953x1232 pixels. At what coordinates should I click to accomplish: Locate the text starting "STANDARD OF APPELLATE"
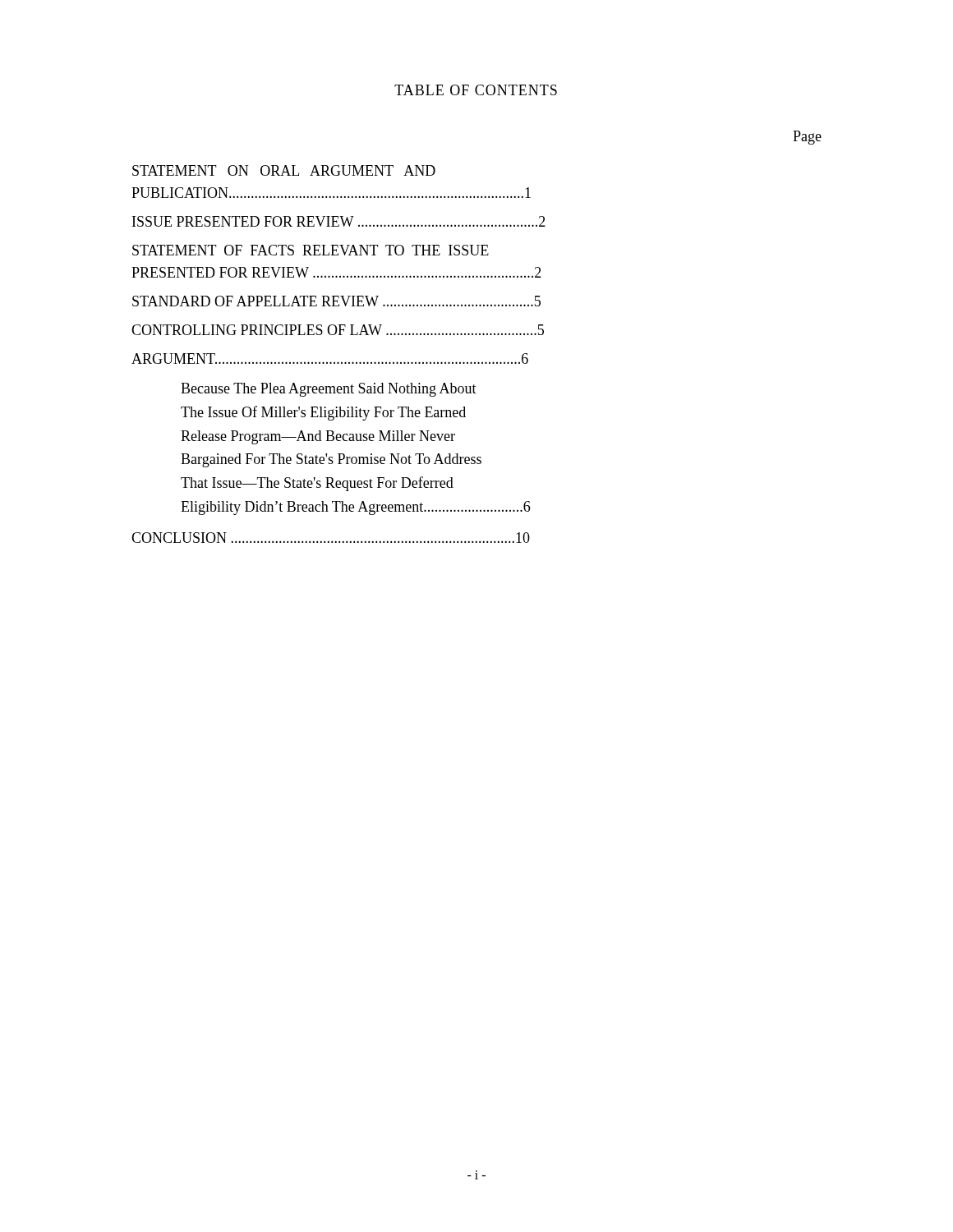336,301
